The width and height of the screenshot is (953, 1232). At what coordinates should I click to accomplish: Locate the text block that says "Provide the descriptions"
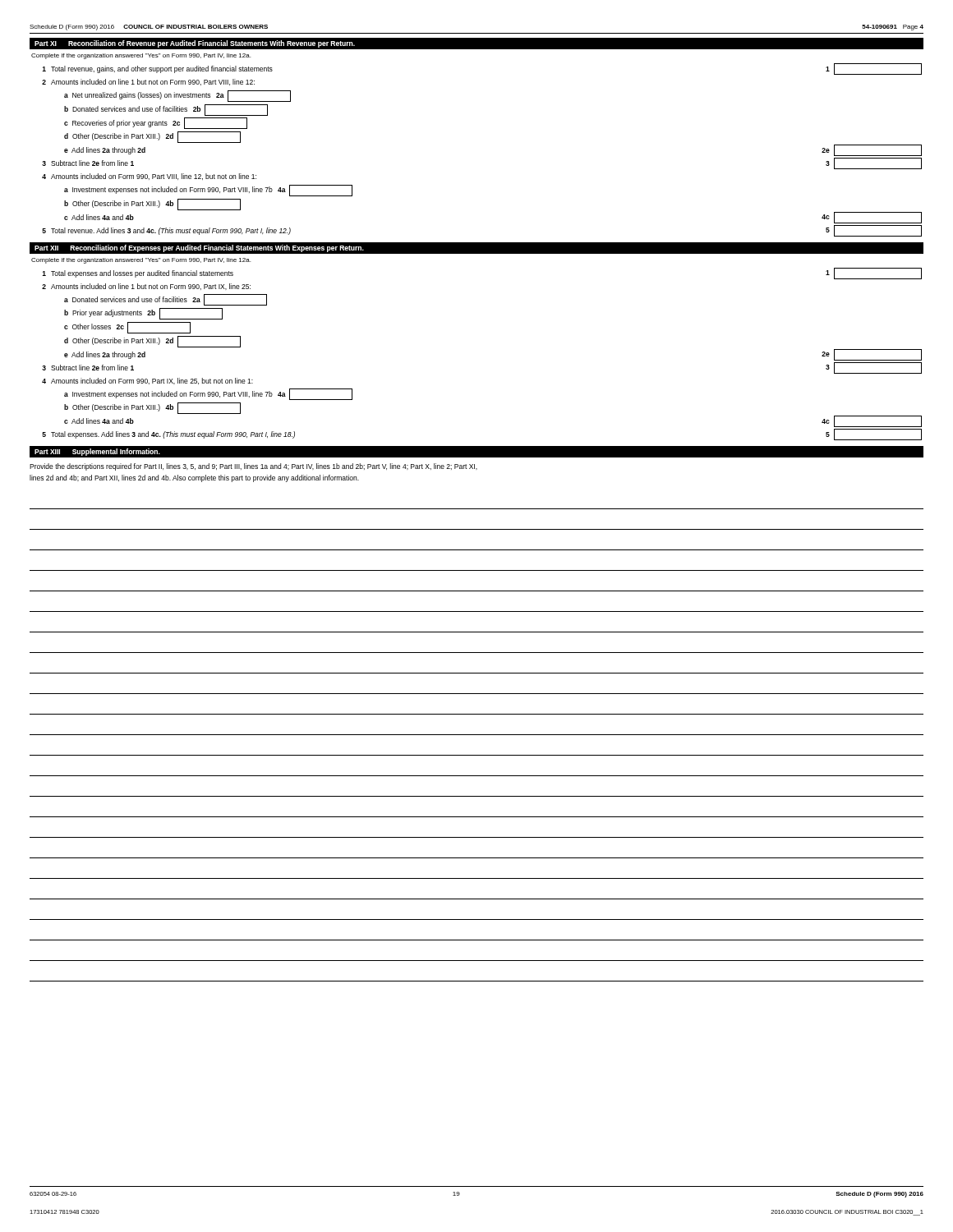coord(253,472)
